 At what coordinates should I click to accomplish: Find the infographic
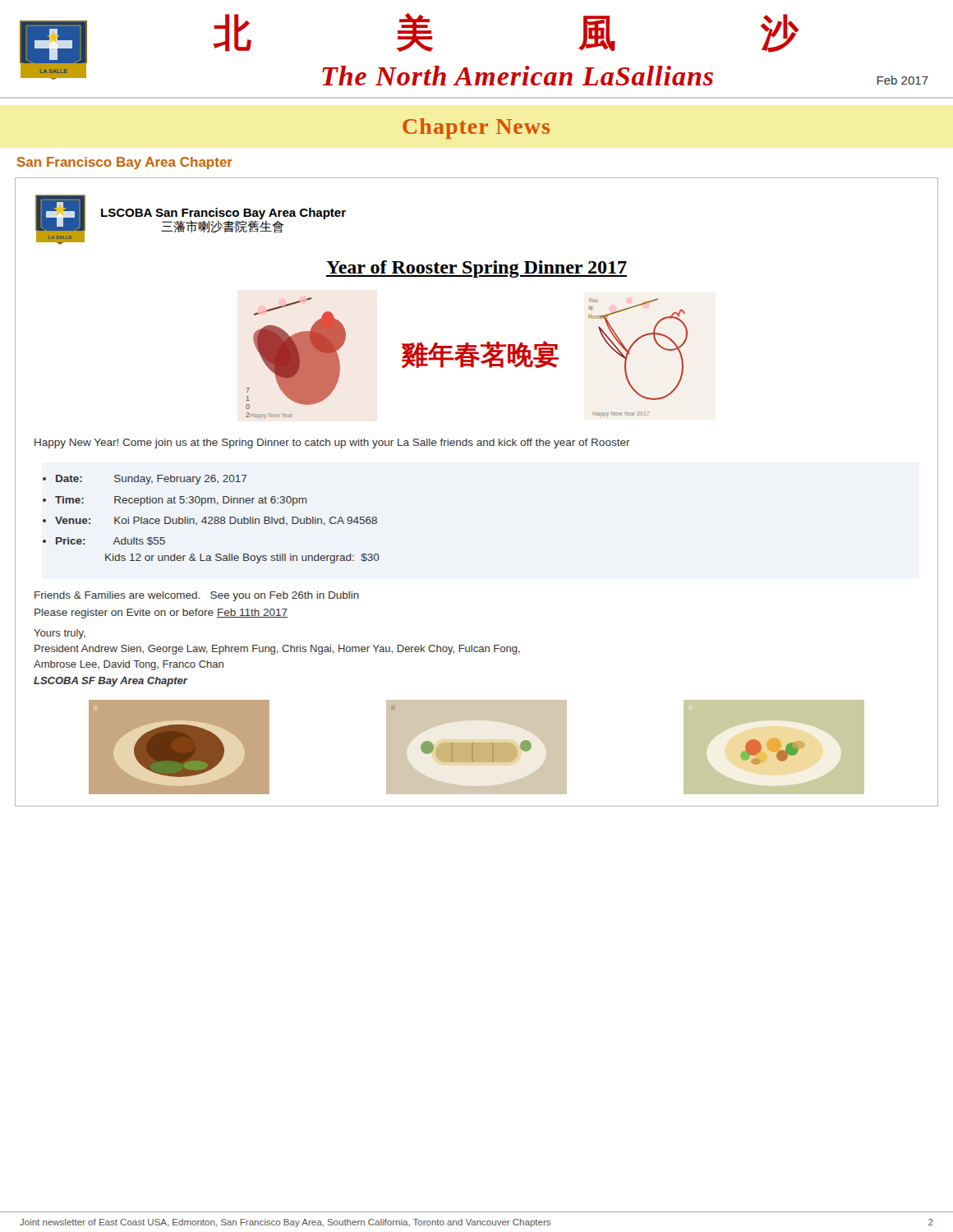(476, 492)
